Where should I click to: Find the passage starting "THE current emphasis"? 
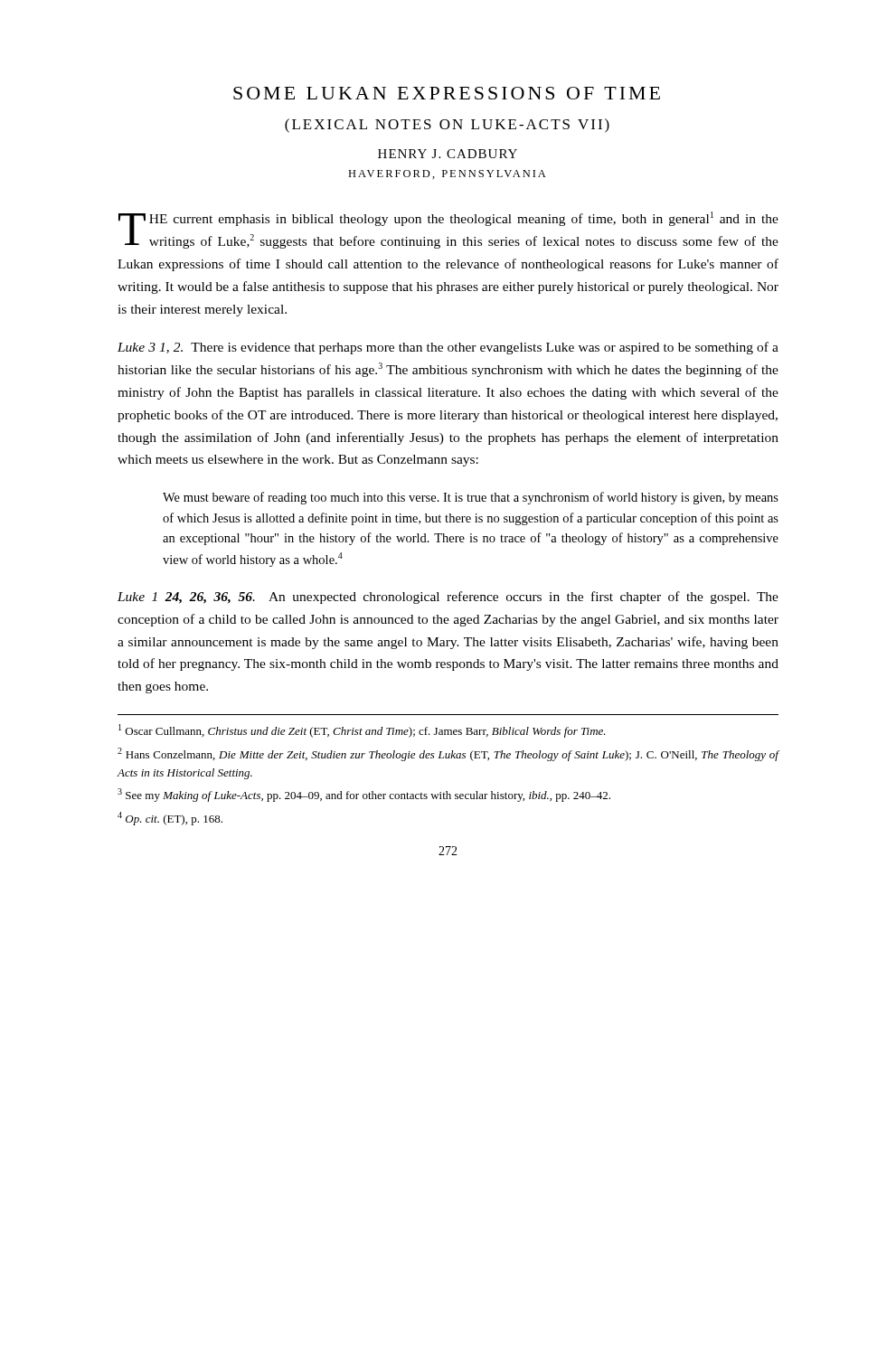pyautogui.click(x=448, y=262)
